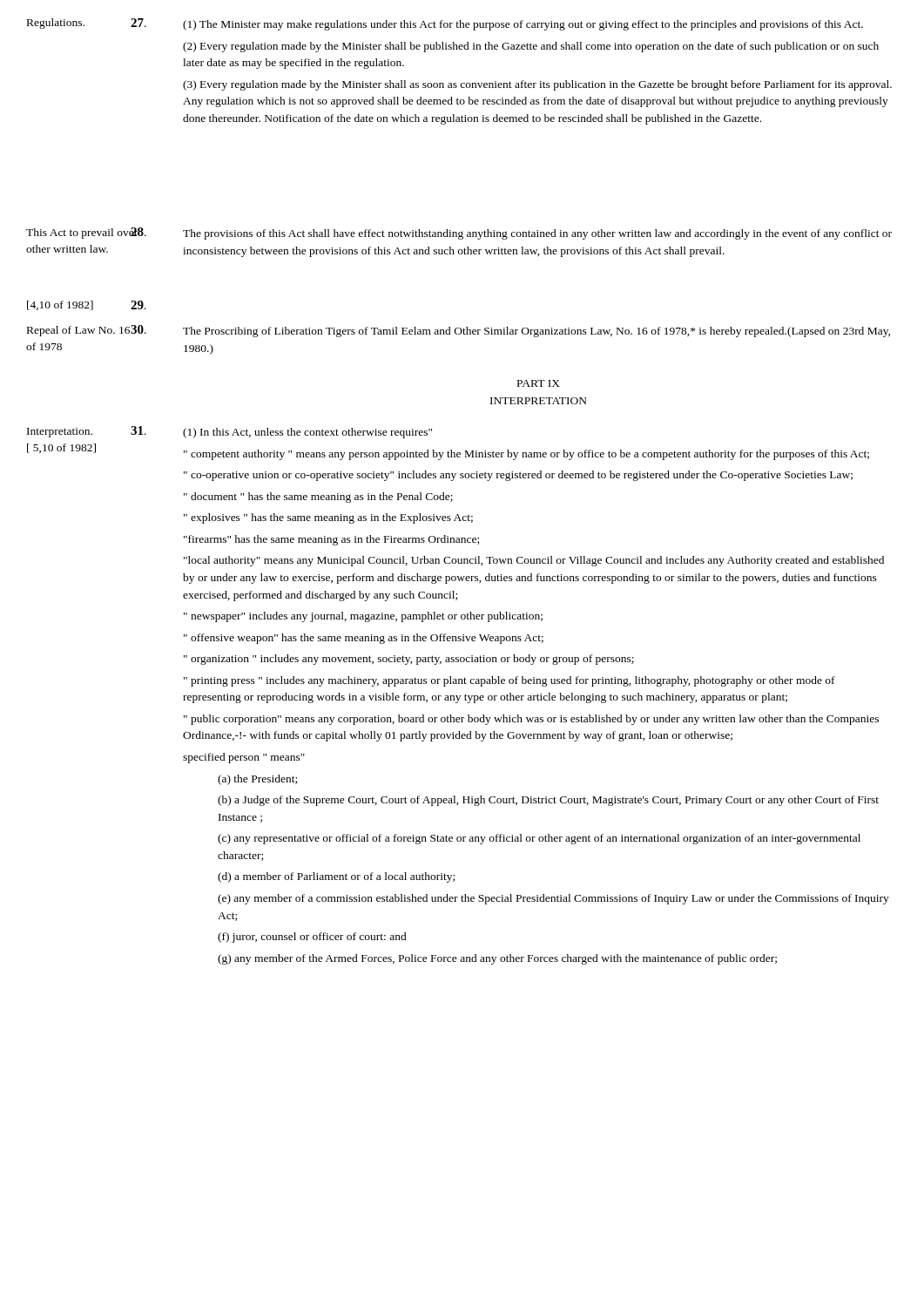
Task: Navigate to the element starting "[4,10 of 1982]"
Action: pyautogui.click(x=60, y=305)
